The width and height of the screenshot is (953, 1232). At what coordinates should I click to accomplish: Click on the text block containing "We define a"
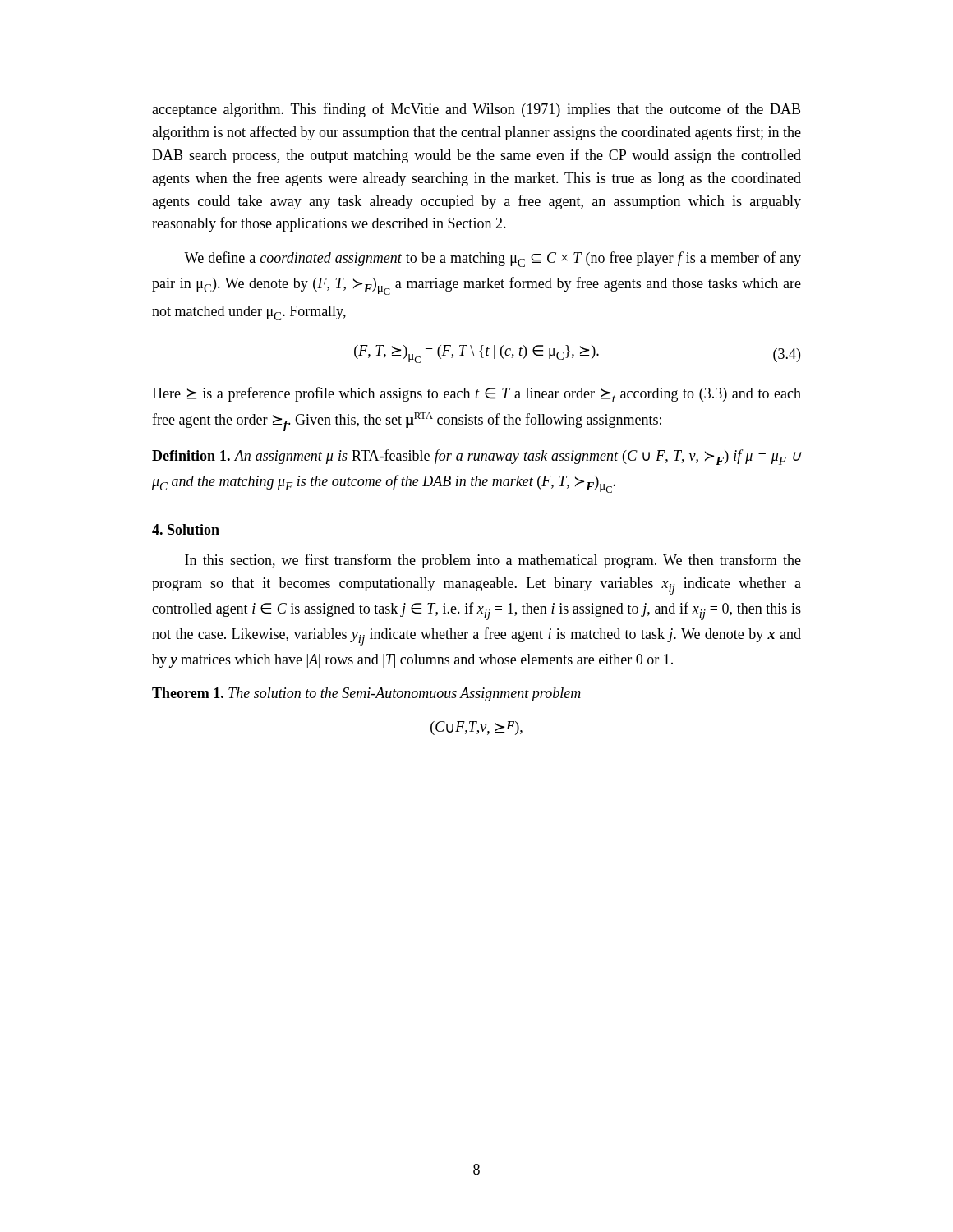click(476, 286)
